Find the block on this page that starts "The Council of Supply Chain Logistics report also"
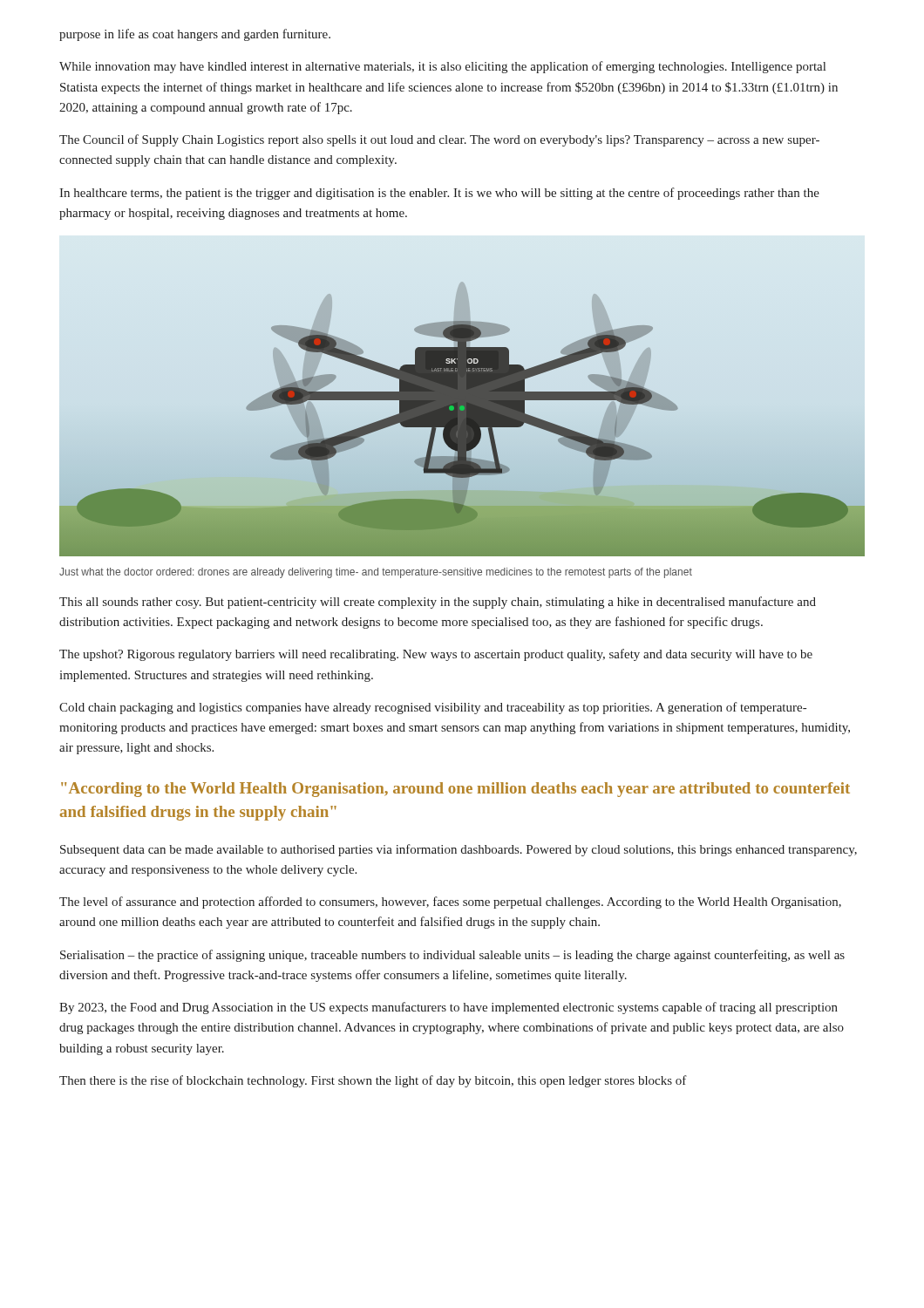 click(462, 150)
